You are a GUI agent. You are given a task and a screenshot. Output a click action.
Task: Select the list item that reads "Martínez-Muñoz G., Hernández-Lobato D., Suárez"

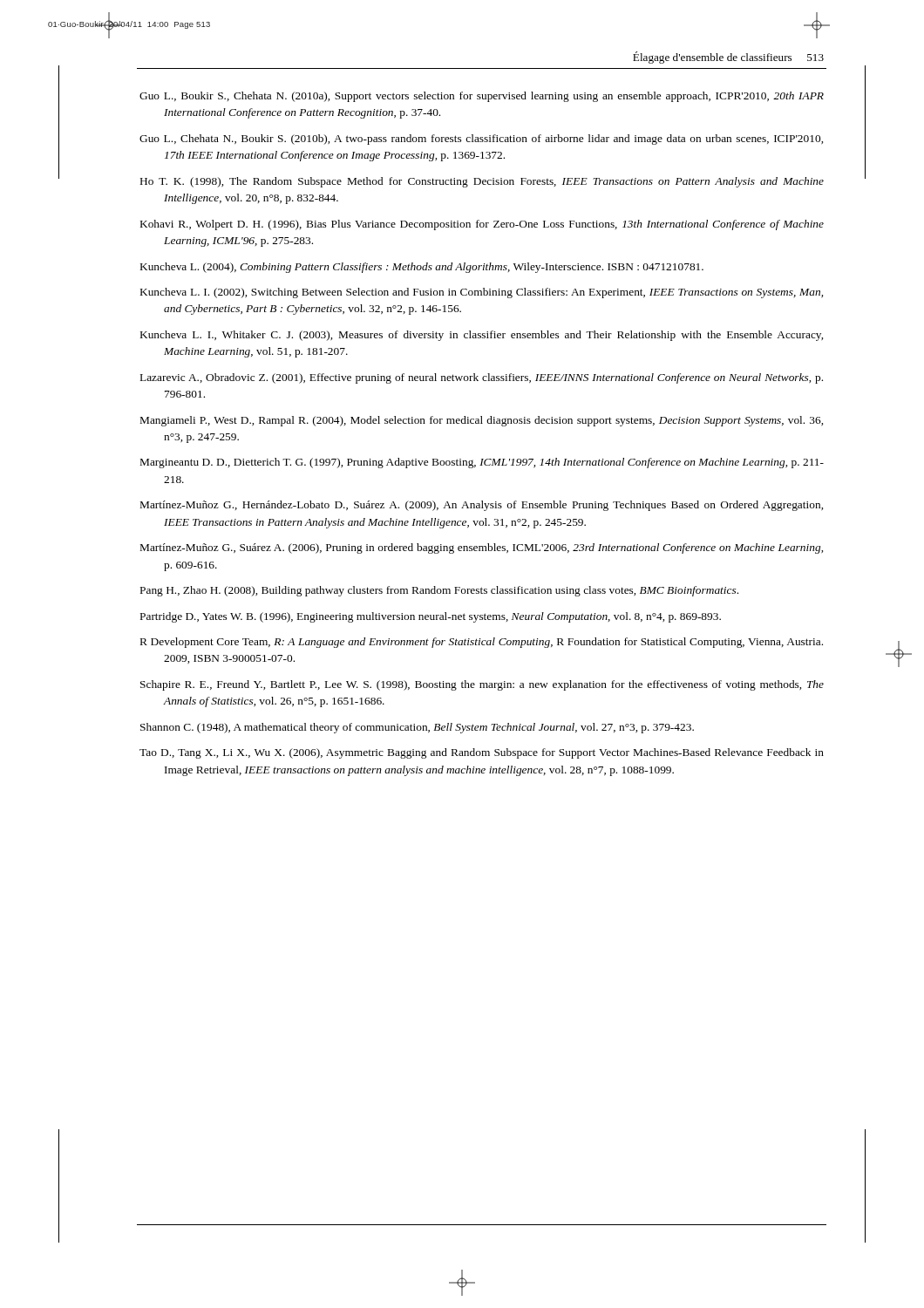[x=482, y=513]
